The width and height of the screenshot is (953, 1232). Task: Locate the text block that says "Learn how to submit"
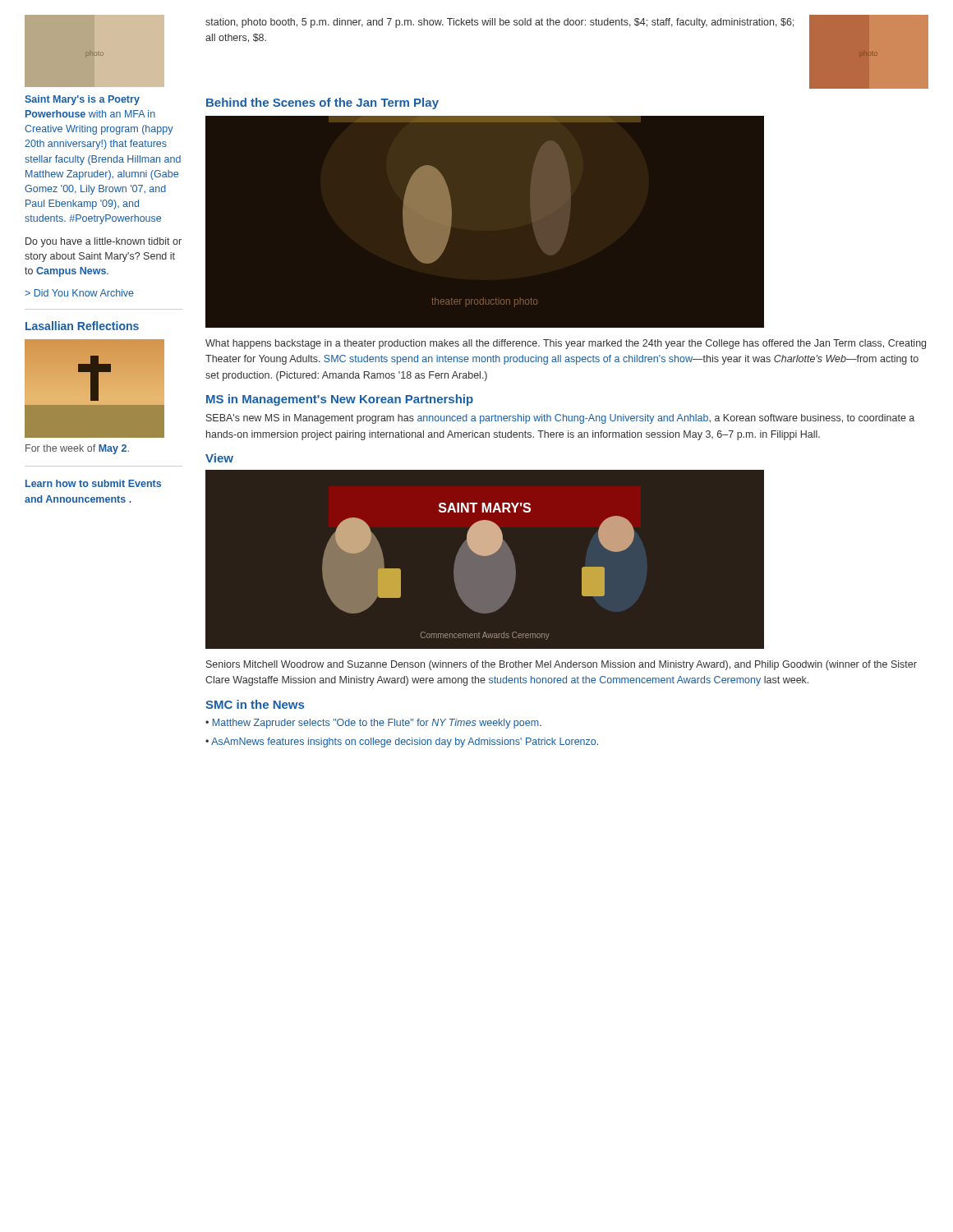pos(93,491)
